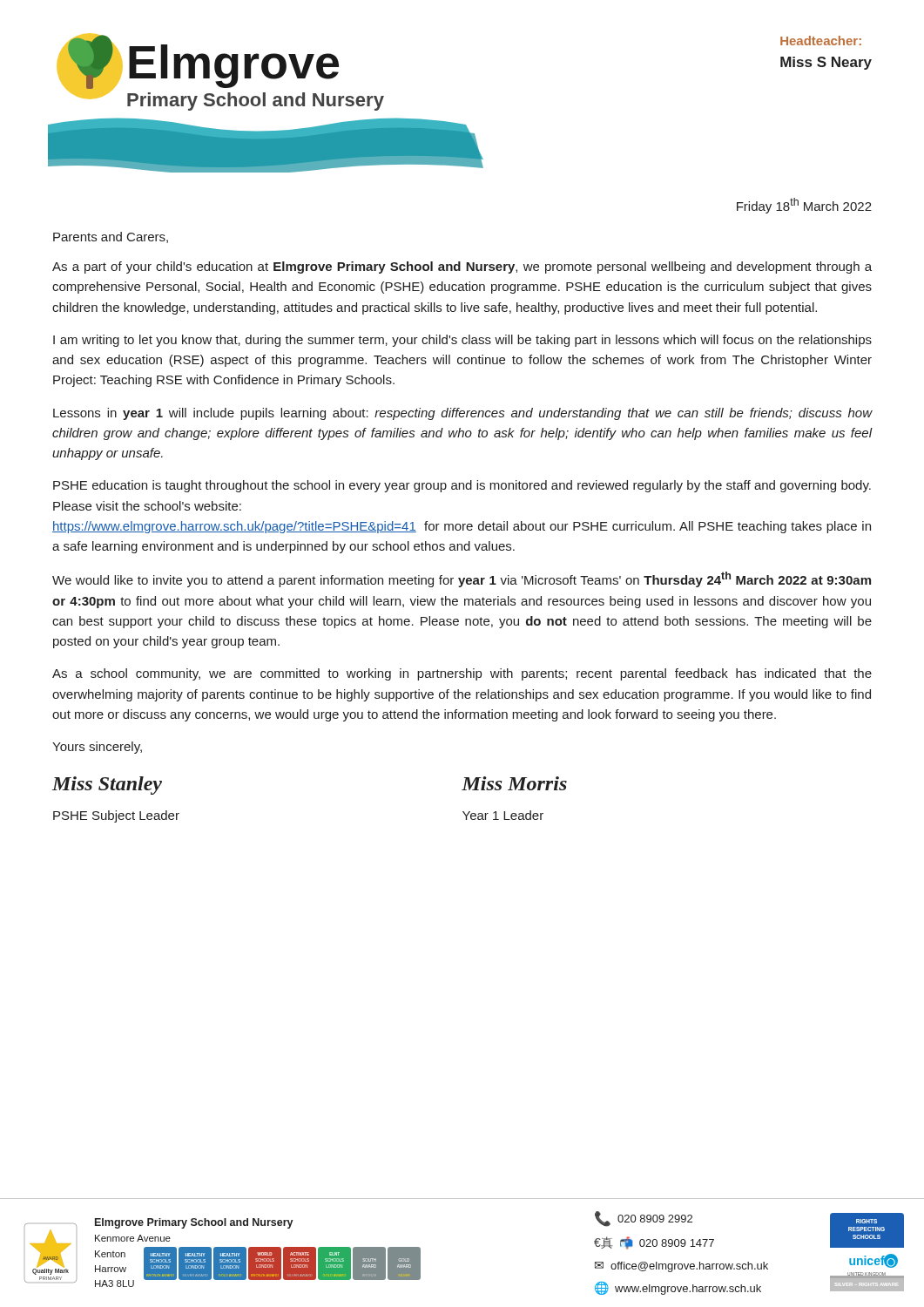This screenshot has width=924, height=1307.
Task: Where does it say "Year 1 Leader"?
Action: [503, 815]
